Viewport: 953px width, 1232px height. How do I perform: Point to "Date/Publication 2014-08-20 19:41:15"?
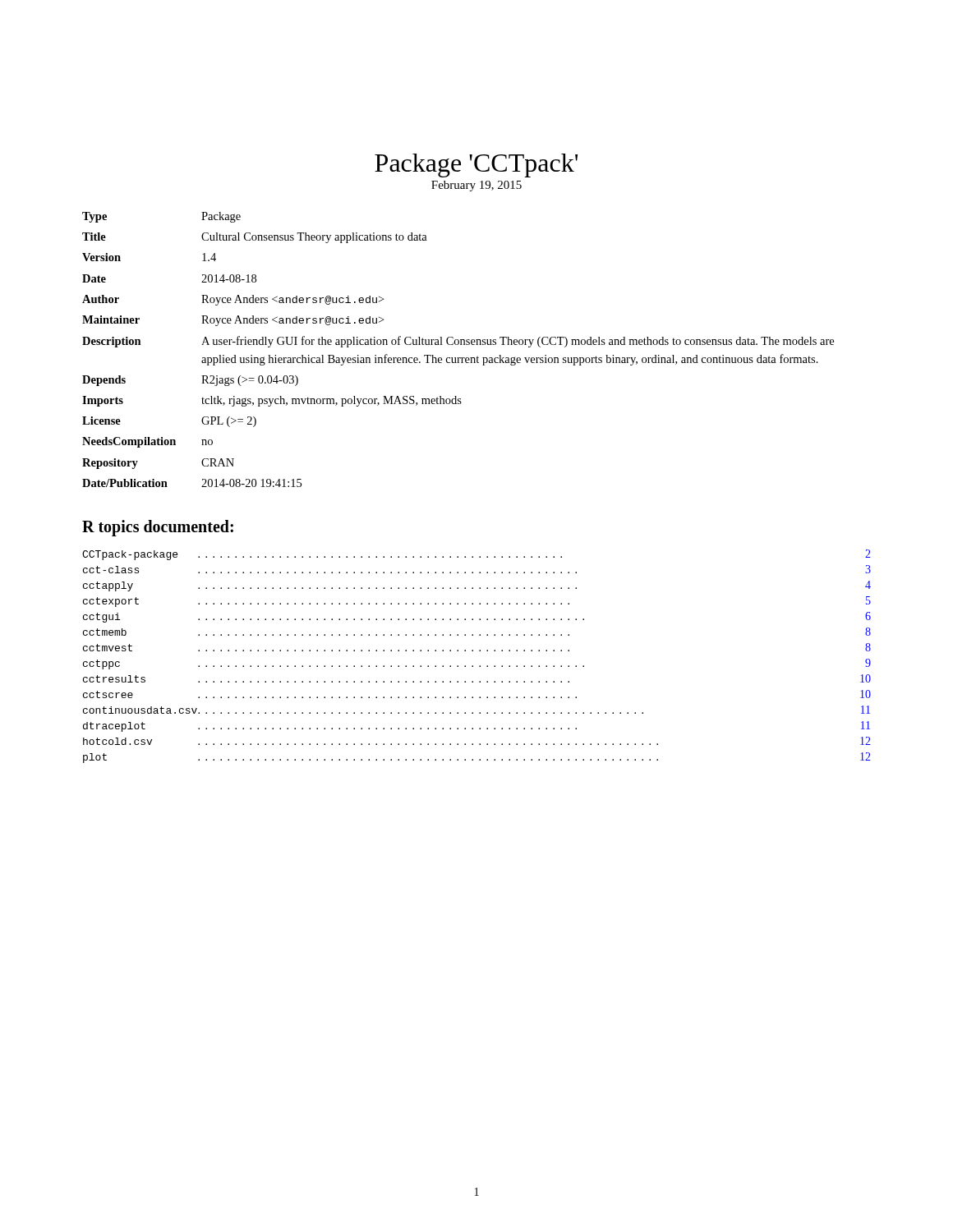[x=115, y=483]
